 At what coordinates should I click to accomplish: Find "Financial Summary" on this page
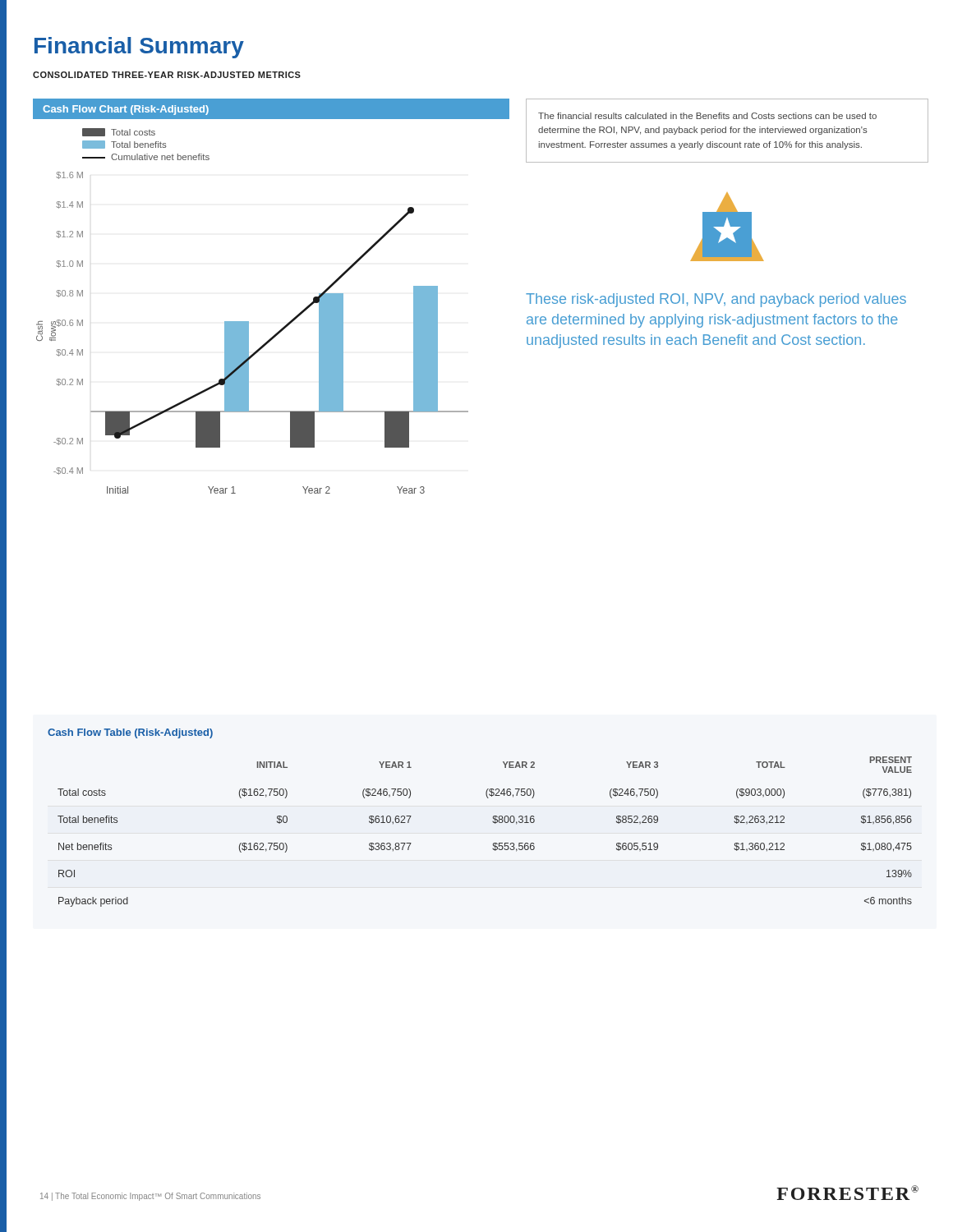pyautogui.click(x=238, y=46)
